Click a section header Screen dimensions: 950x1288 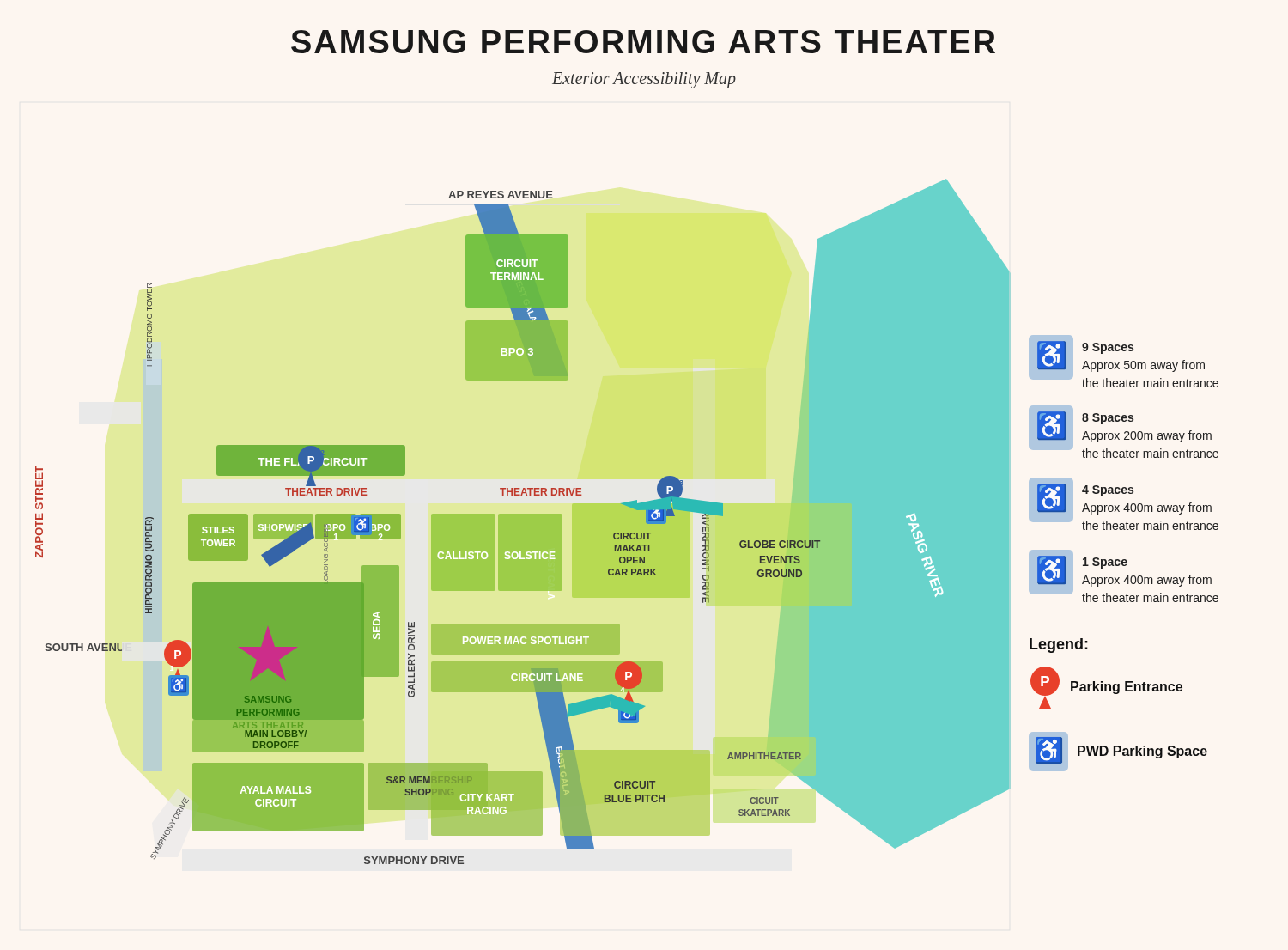click(1059, 644)
